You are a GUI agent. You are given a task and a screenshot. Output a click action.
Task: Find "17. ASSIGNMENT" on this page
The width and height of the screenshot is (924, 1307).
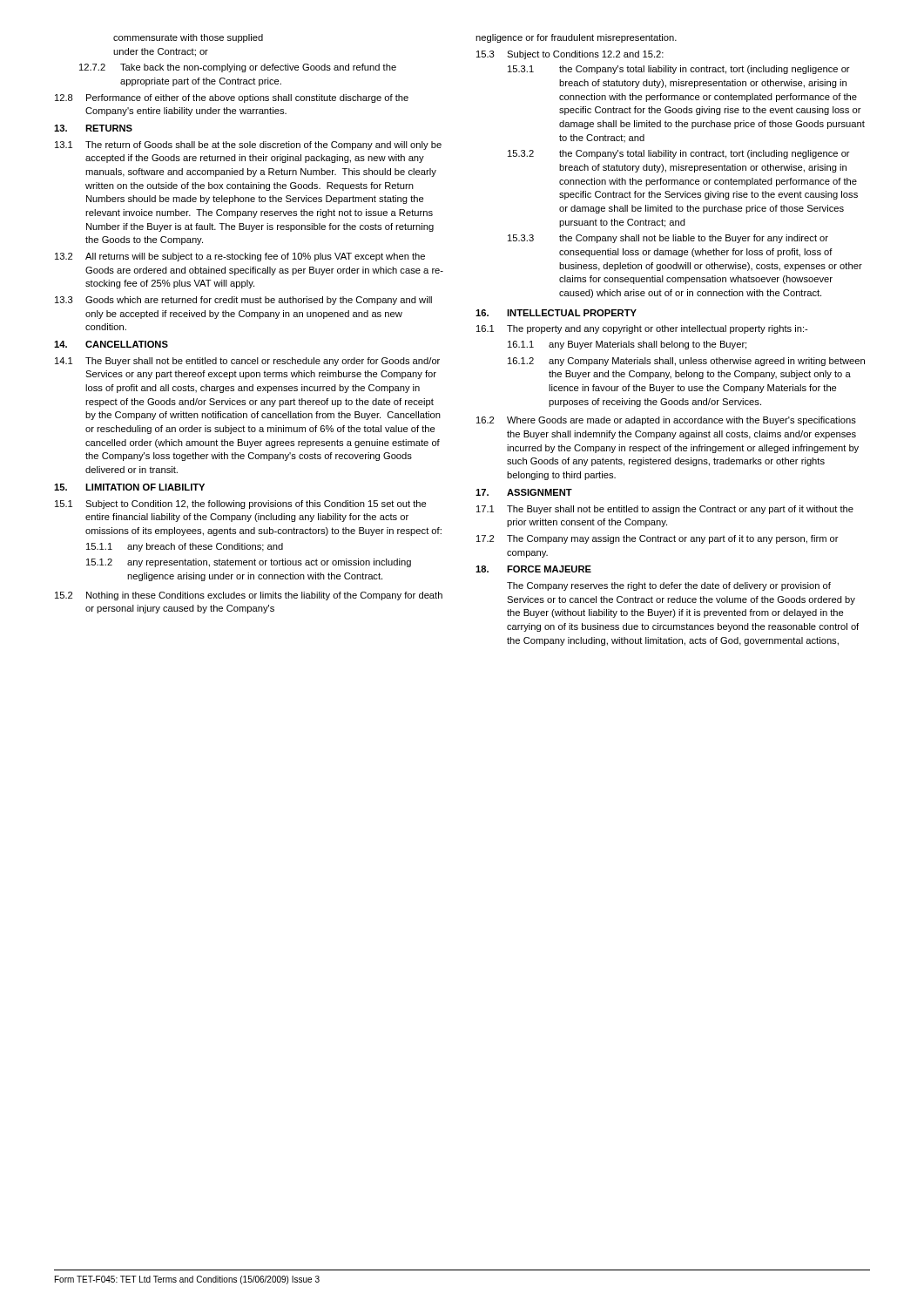(524, 492)
